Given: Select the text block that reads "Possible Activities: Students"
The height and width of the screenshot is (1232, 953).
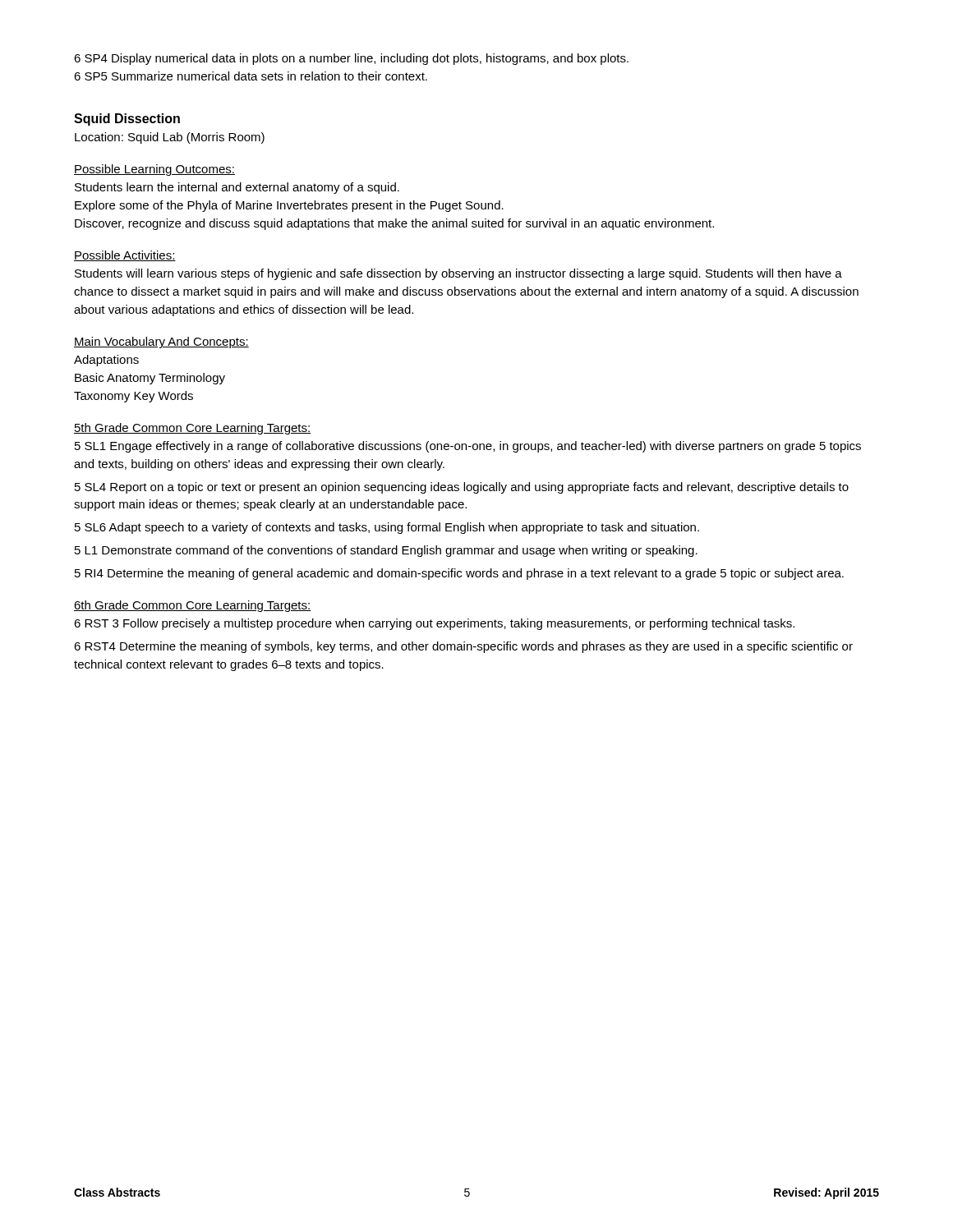Looking at the screenshot, I should point(476,282).
